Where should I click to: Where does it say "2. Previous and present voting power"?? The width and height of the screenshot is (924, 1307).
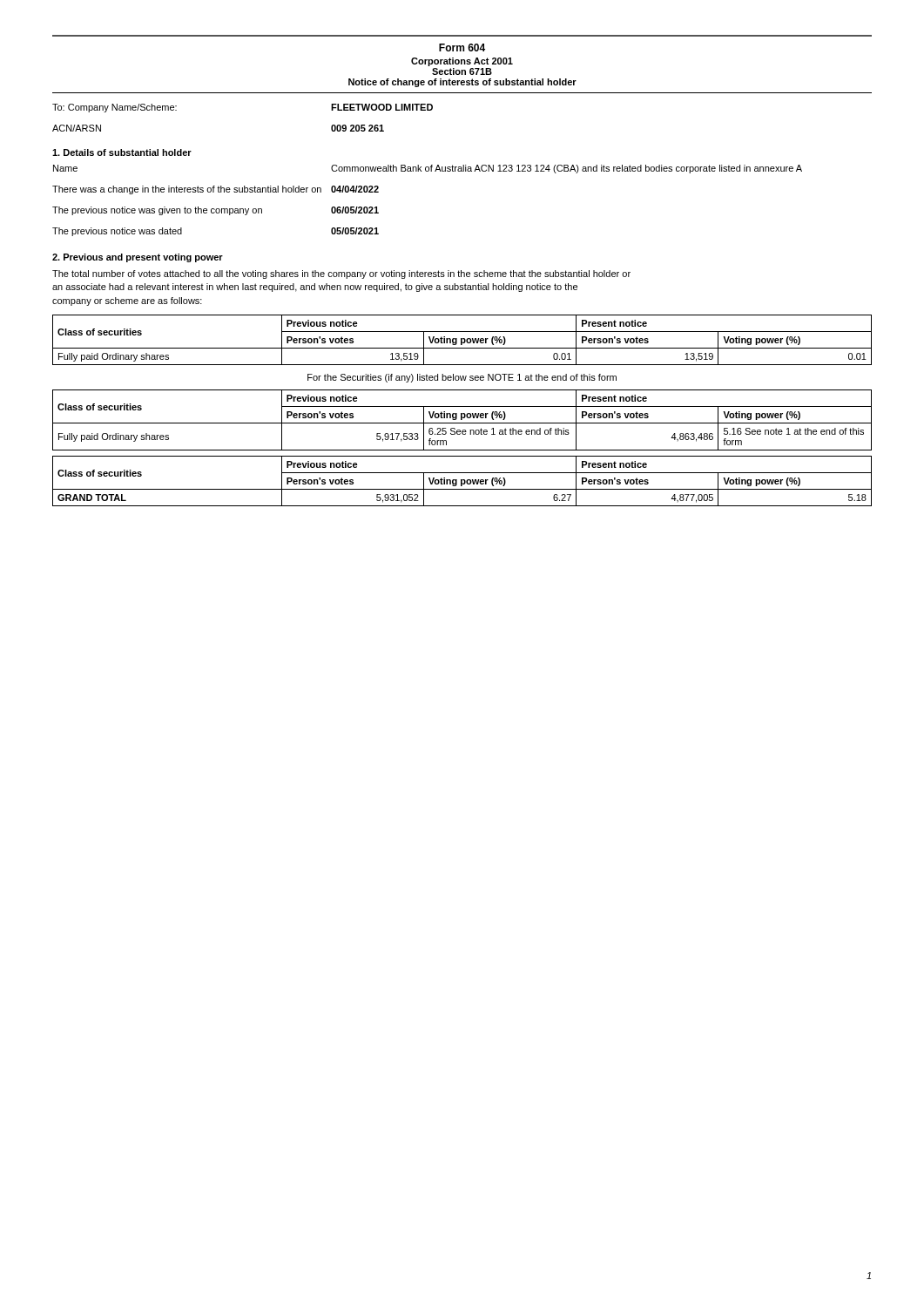(x=137, y=257)
